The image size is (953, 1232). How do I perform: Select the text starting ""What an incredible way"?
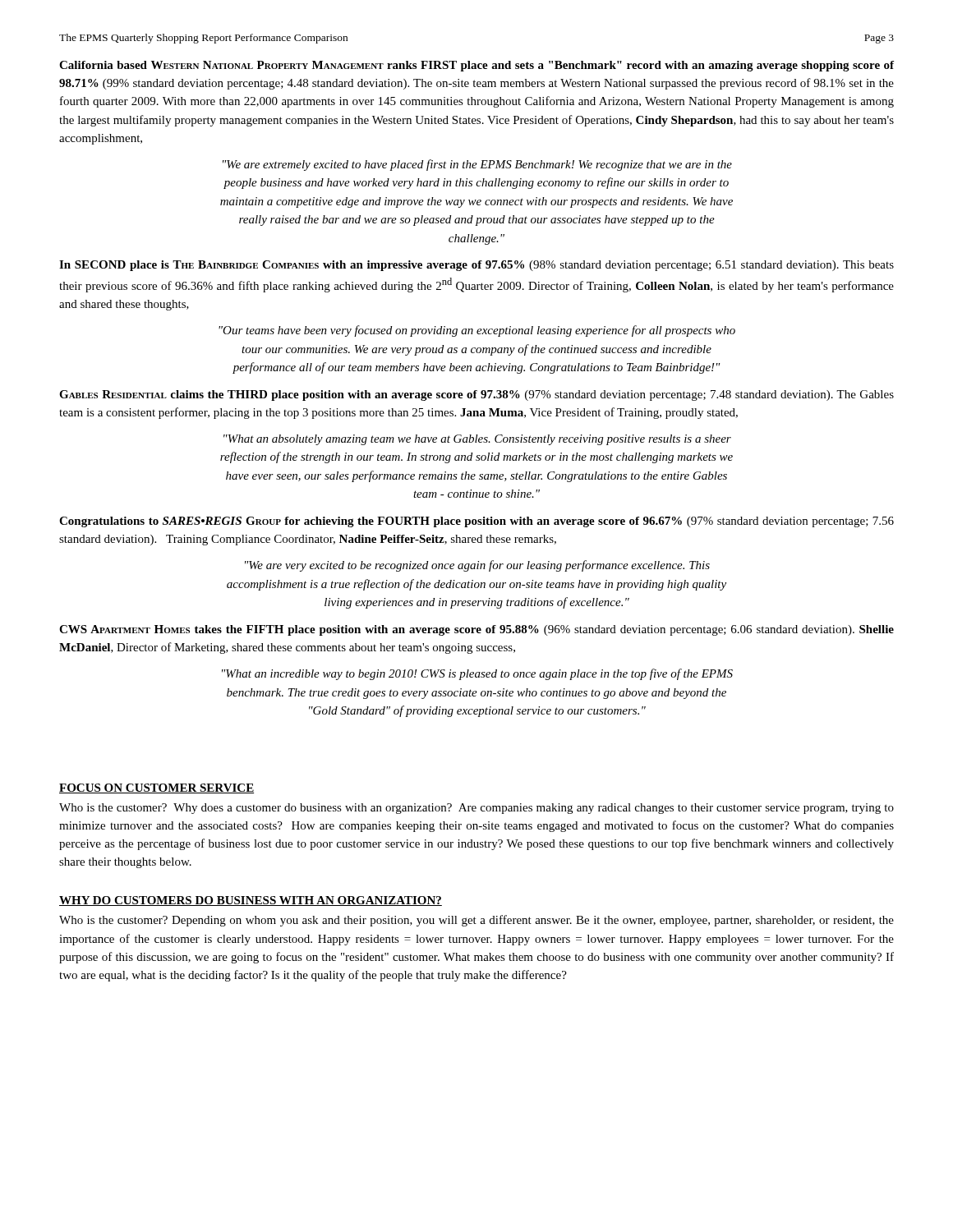pyautogui.click(x=476, y=692)
